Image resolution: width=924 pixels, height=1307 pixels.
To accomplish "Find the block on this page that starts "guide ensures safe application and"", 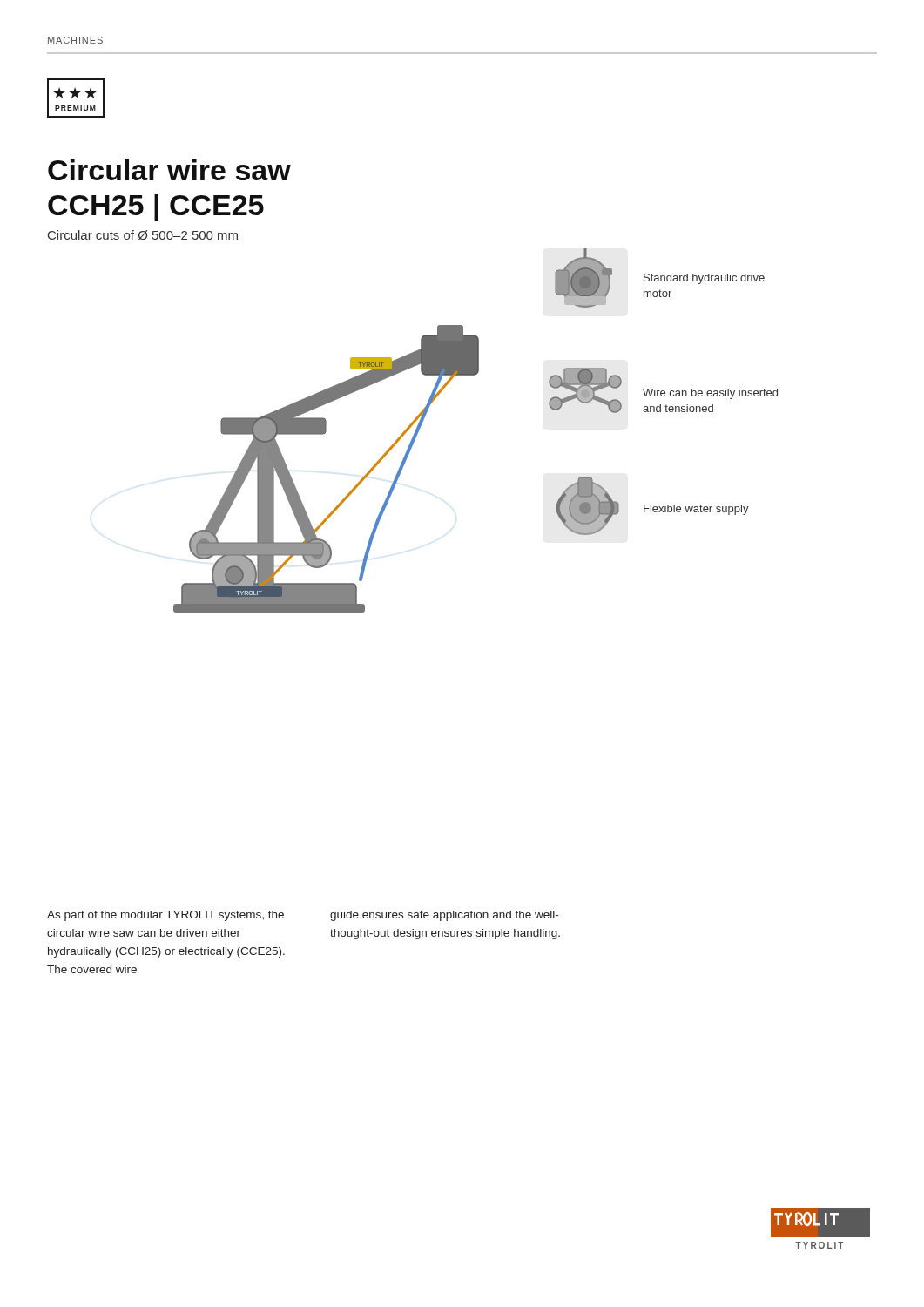I will [445, 924].
